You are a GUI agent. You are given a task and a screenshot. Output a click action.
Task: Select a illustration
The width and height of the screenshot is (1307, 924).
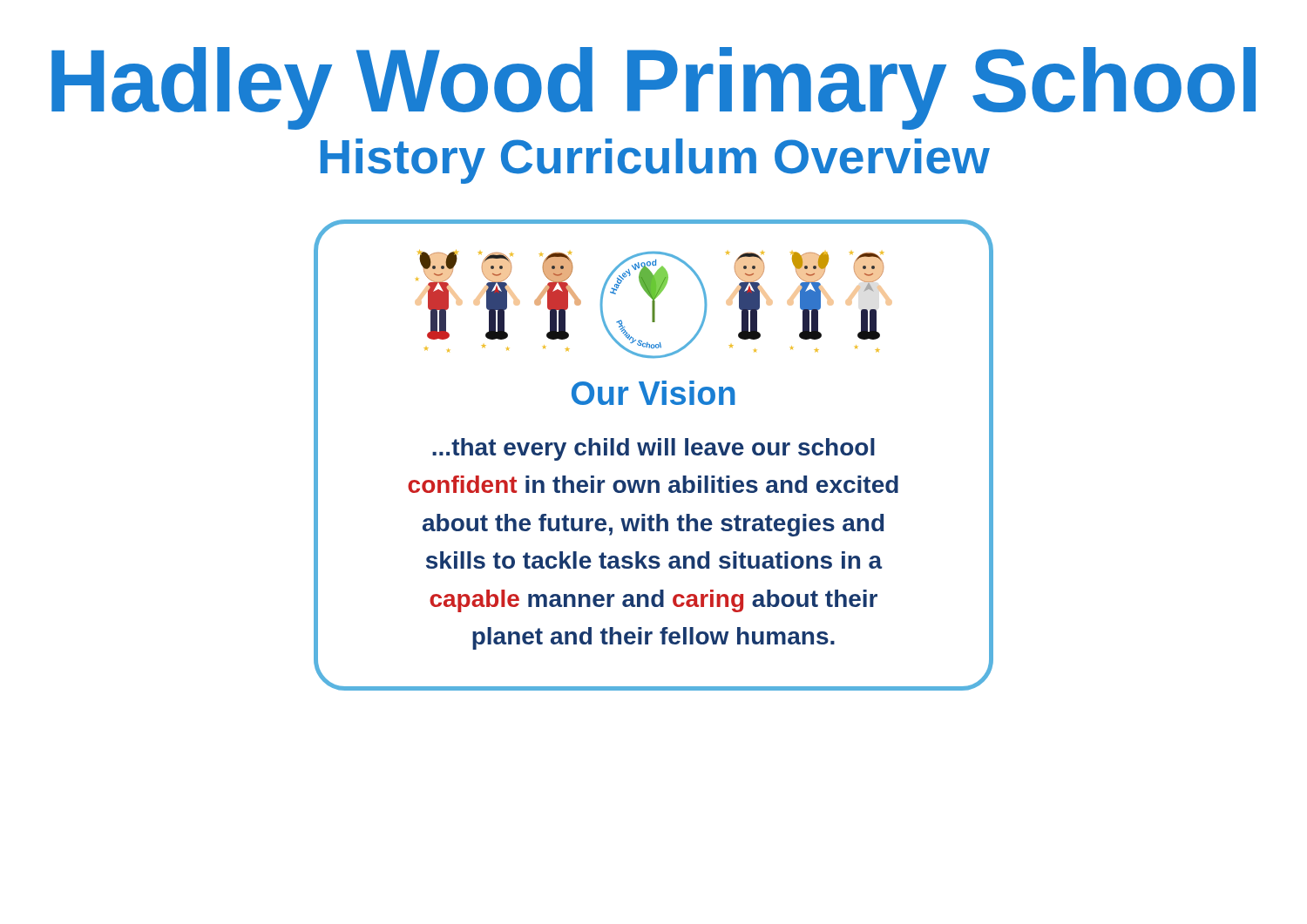[x=654, y=455]
